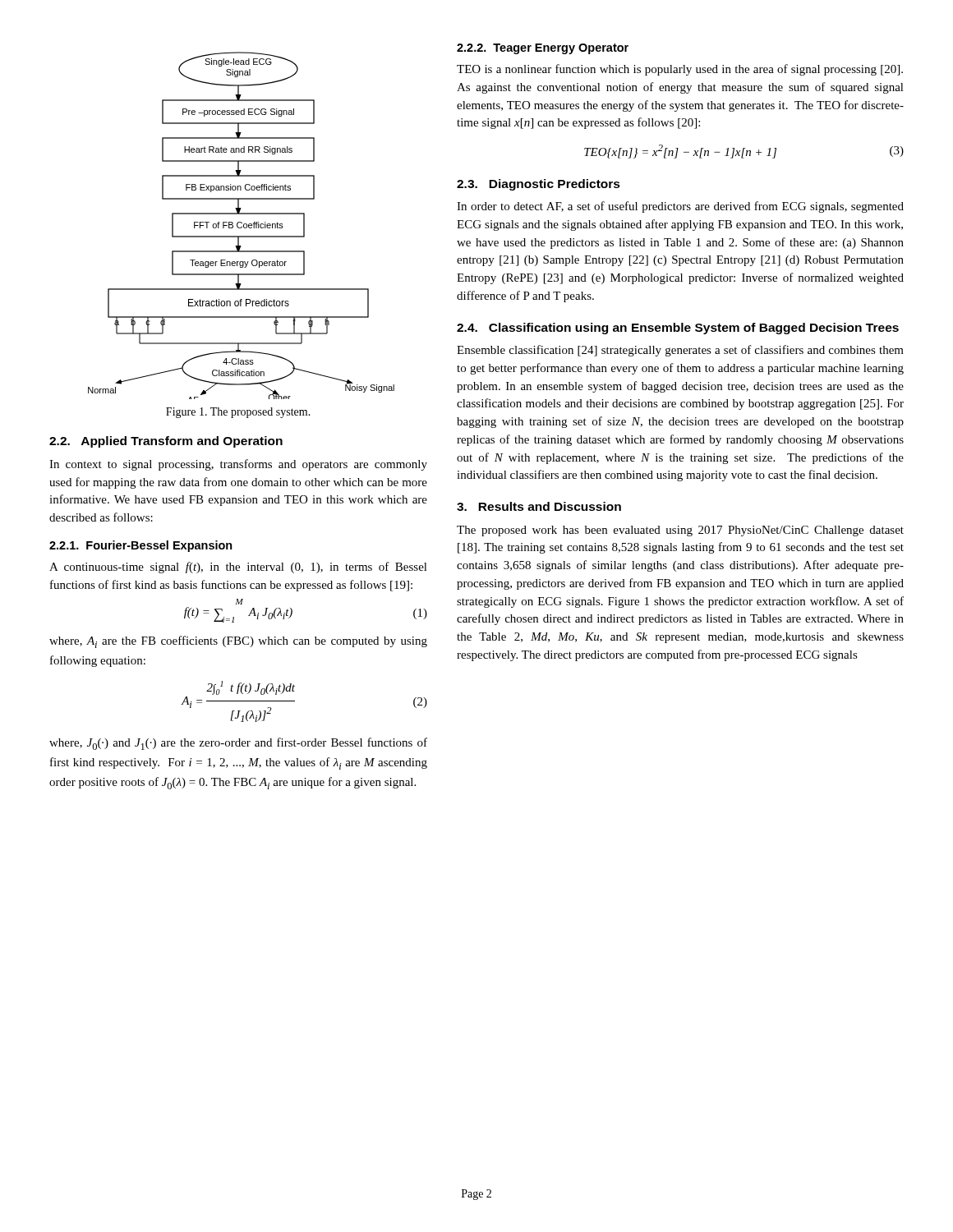Point to the formula beginning "Ai = 2∫01"

click(238, 702)
